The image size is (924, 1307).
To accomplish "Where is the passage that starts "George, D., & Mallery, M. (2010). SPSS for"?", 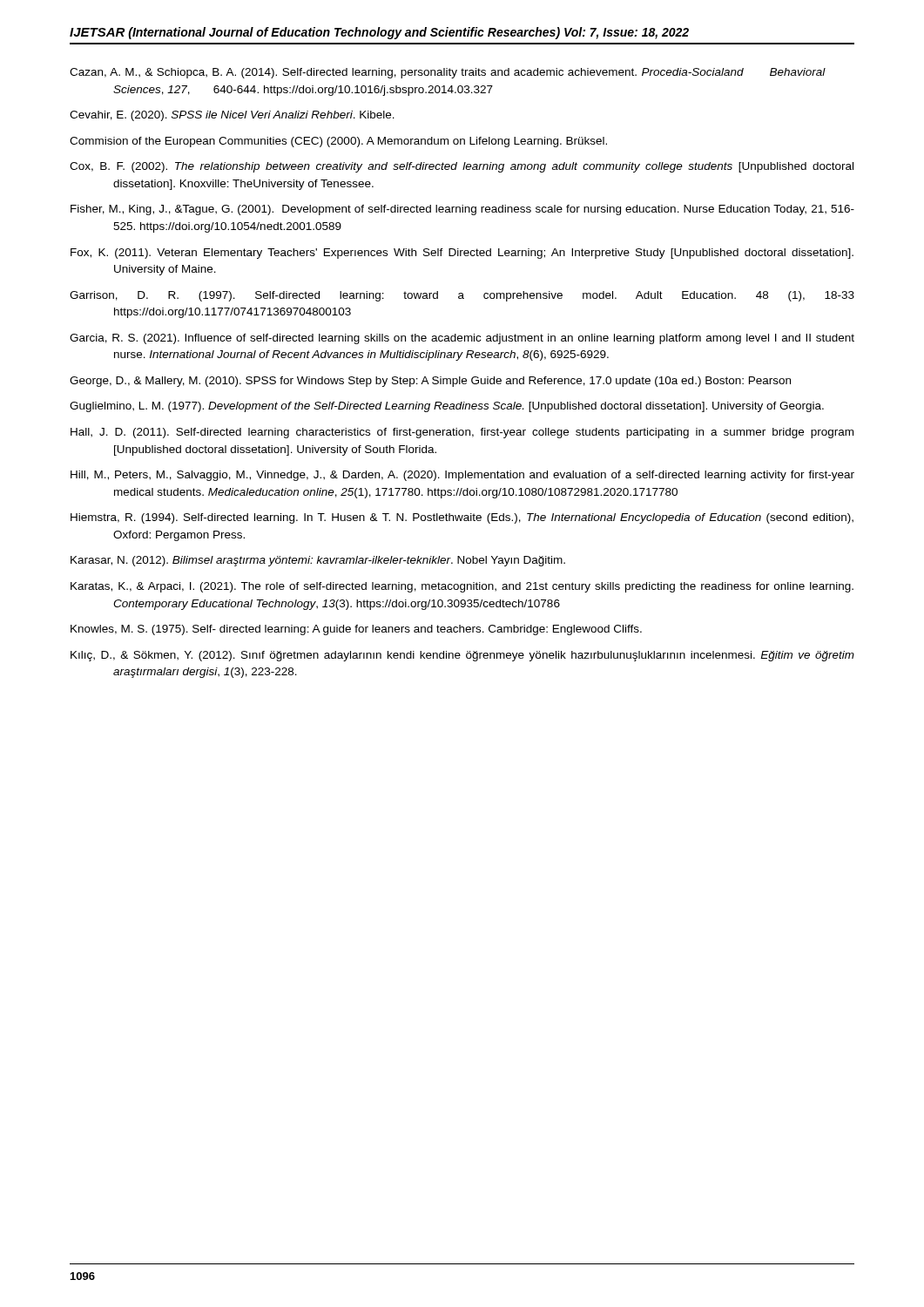I will point(431,380).
